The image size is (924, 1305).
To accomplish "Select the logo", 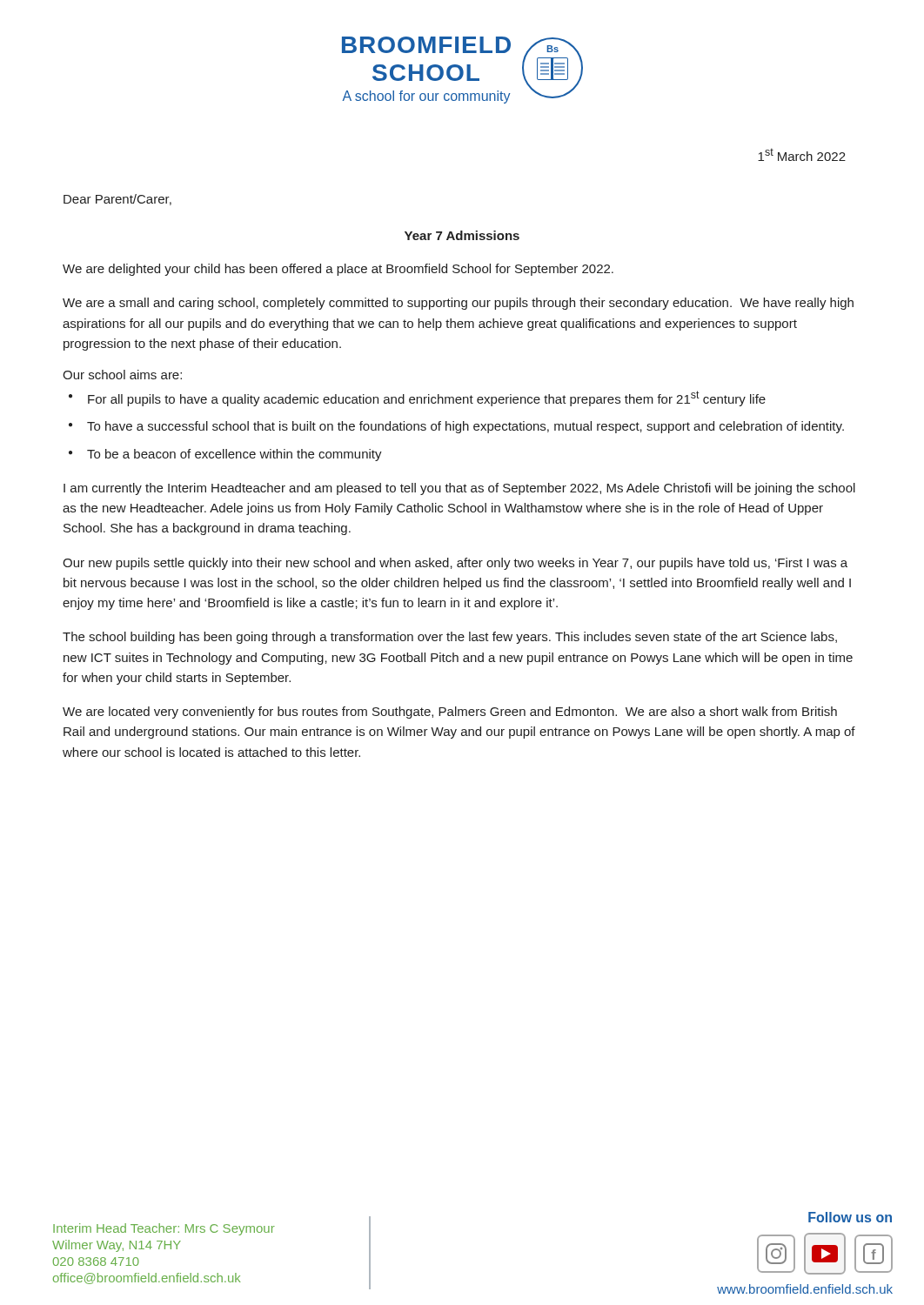I will point(462,68).
